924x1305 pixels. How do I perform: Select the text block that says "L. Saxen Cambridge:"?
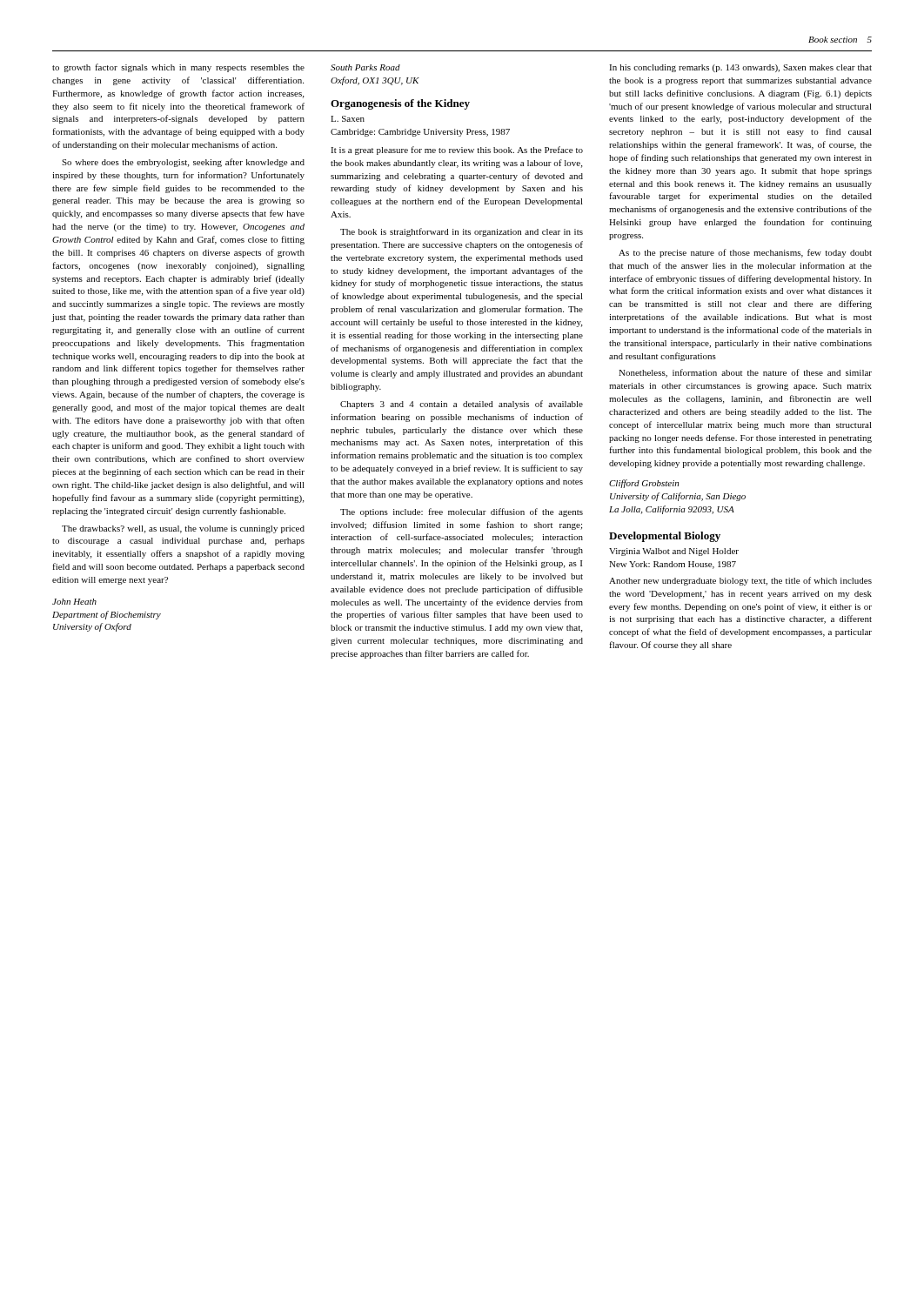click(457, 125)
